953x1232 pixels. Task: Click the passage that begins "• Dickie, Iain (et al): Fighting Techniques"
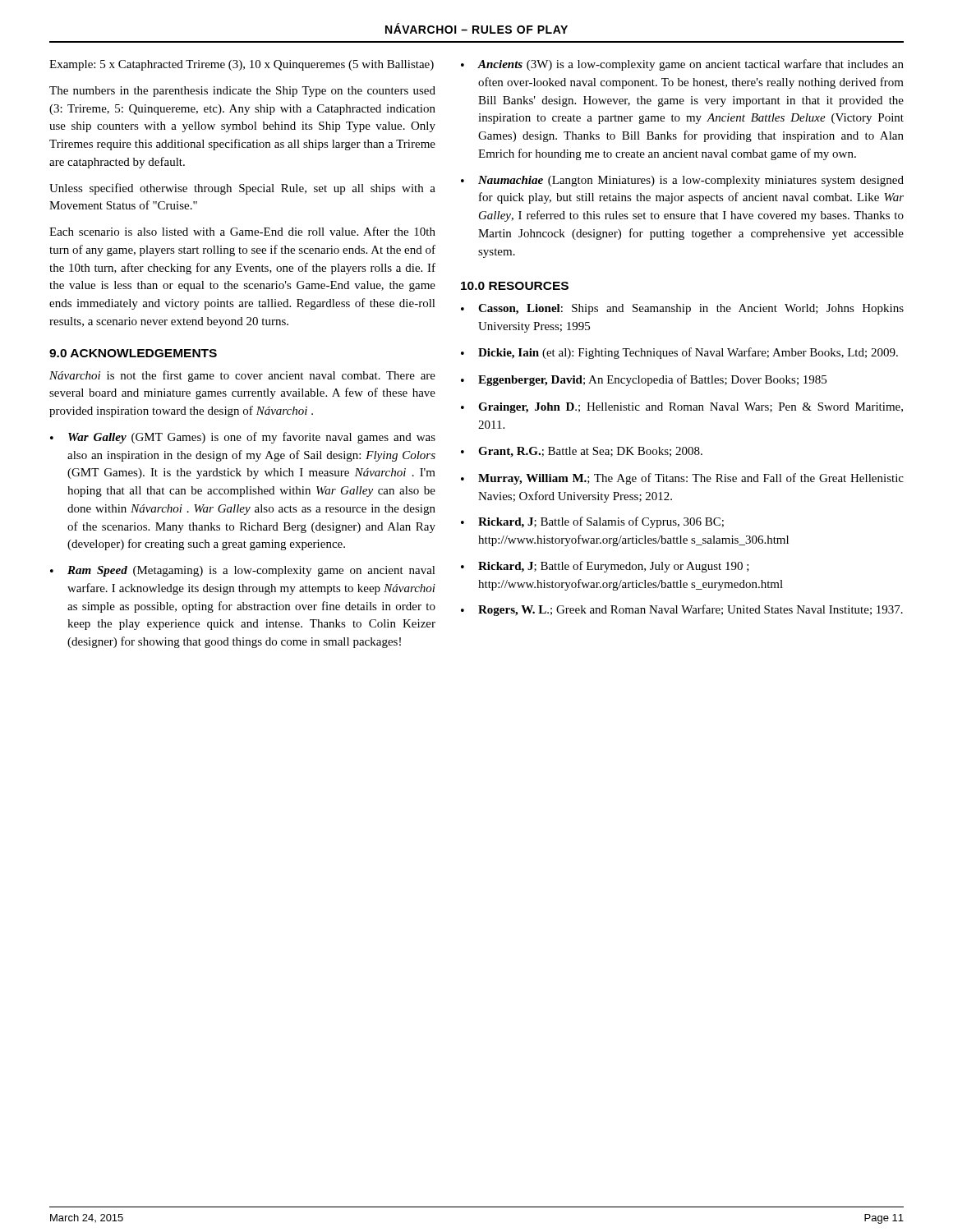point(682,353)
